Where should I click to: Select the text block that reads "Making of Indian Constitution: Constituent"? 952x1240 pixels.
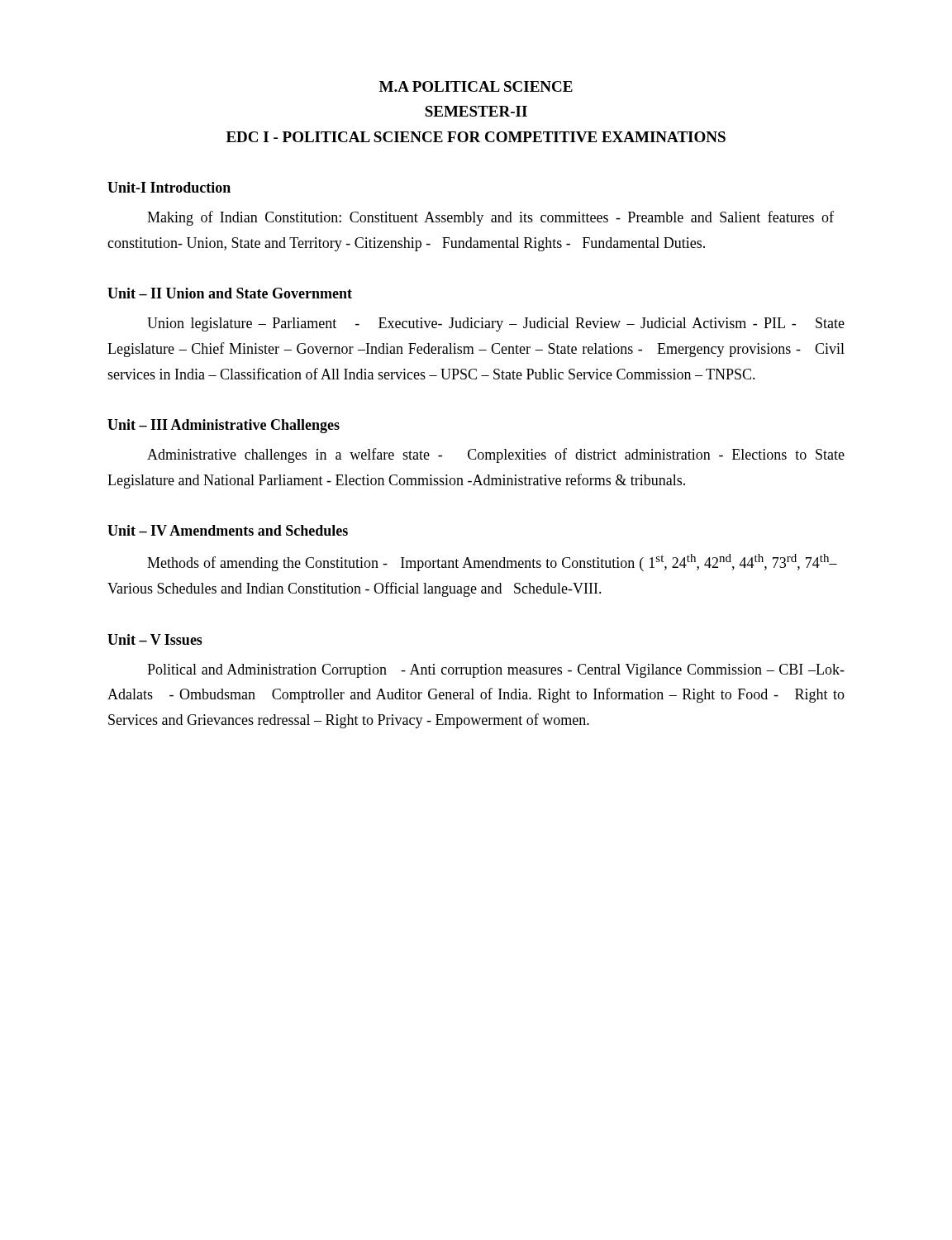tap(476, 230)
